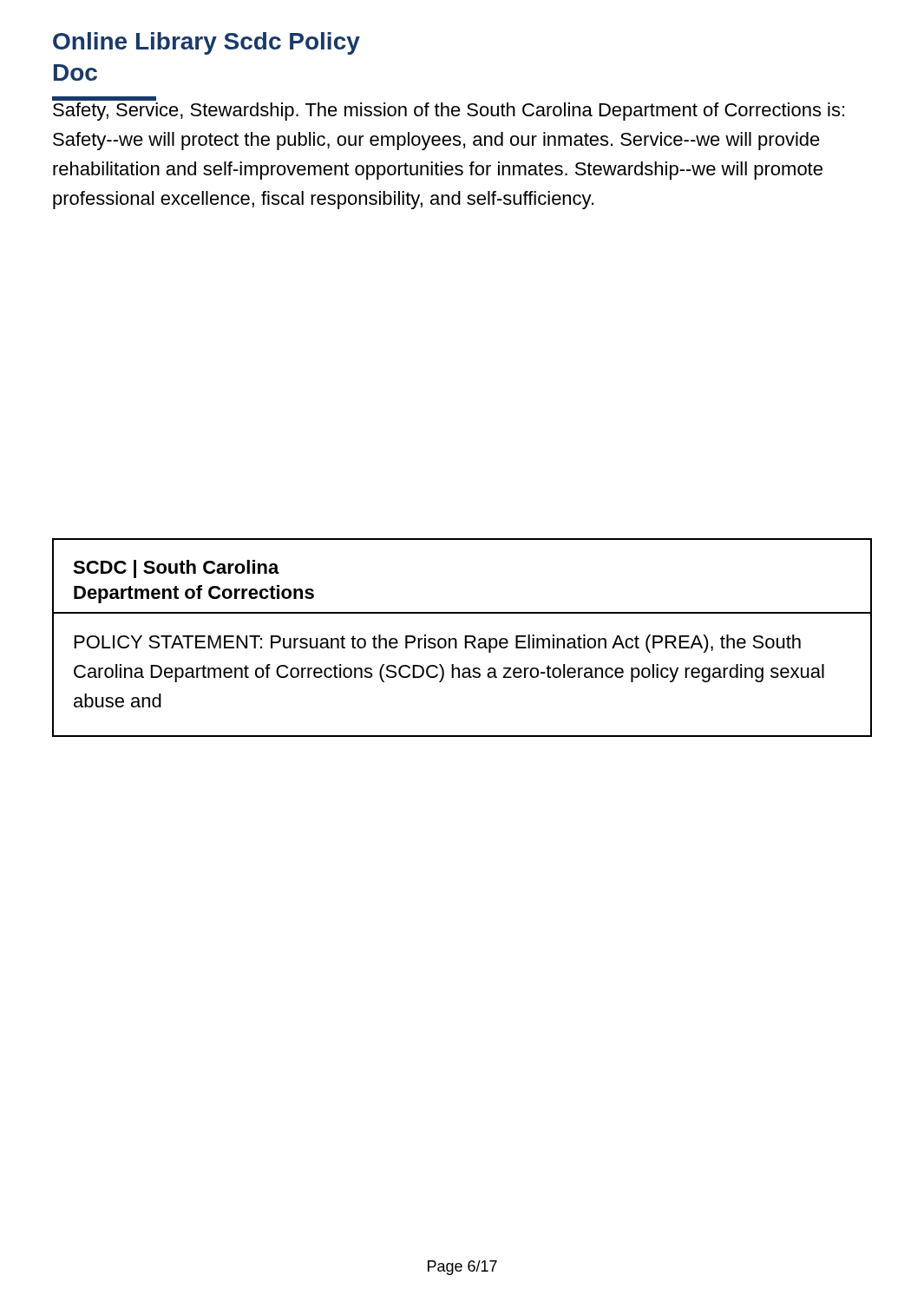Point to the text block starting "POLICY STATEMENT: Pursuant to the Prison Rape"
The width and height of the screenshot is (924, 1302).
coord(449,672)
